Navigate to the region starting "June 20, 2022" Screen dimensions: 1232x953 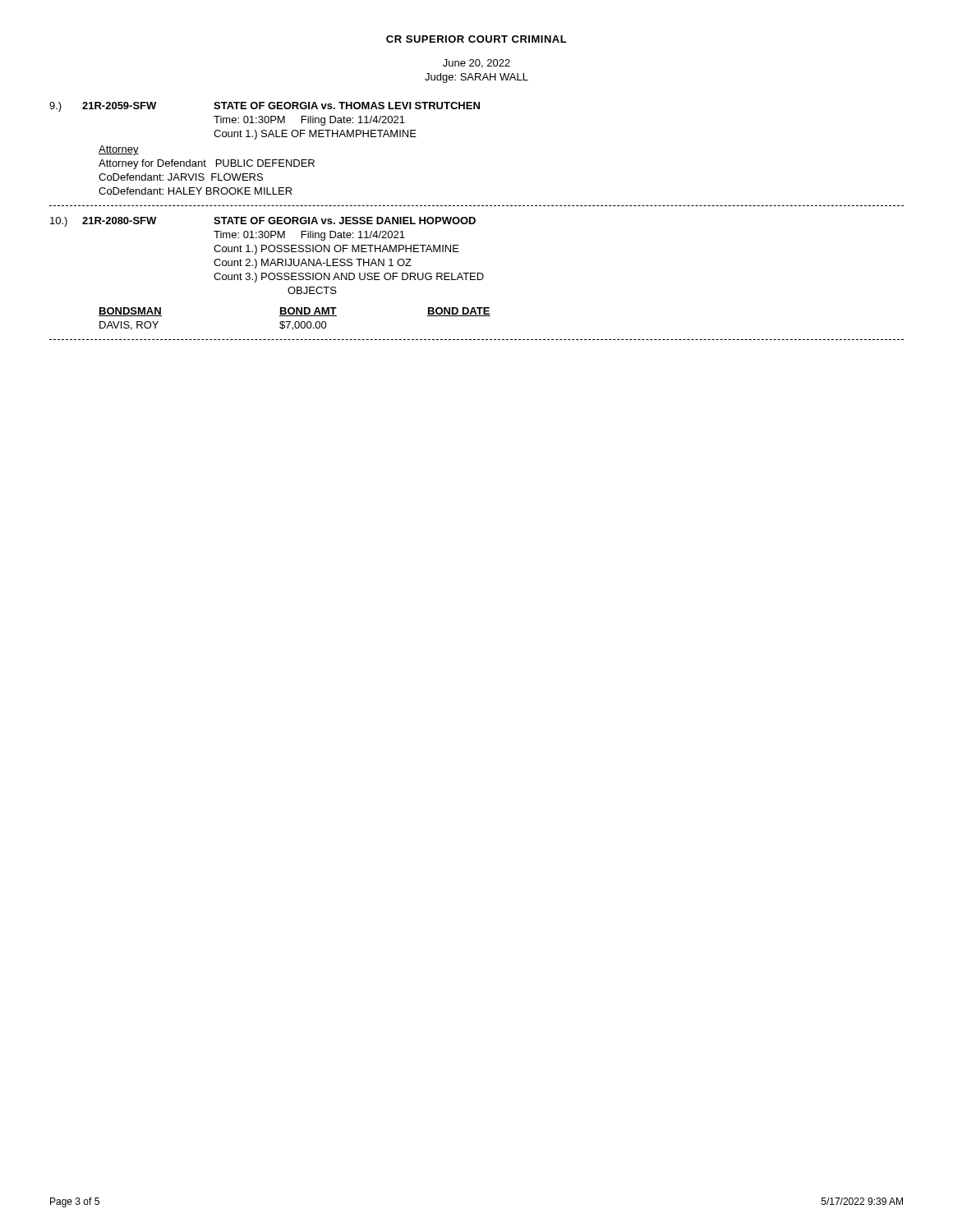(476, 63)
